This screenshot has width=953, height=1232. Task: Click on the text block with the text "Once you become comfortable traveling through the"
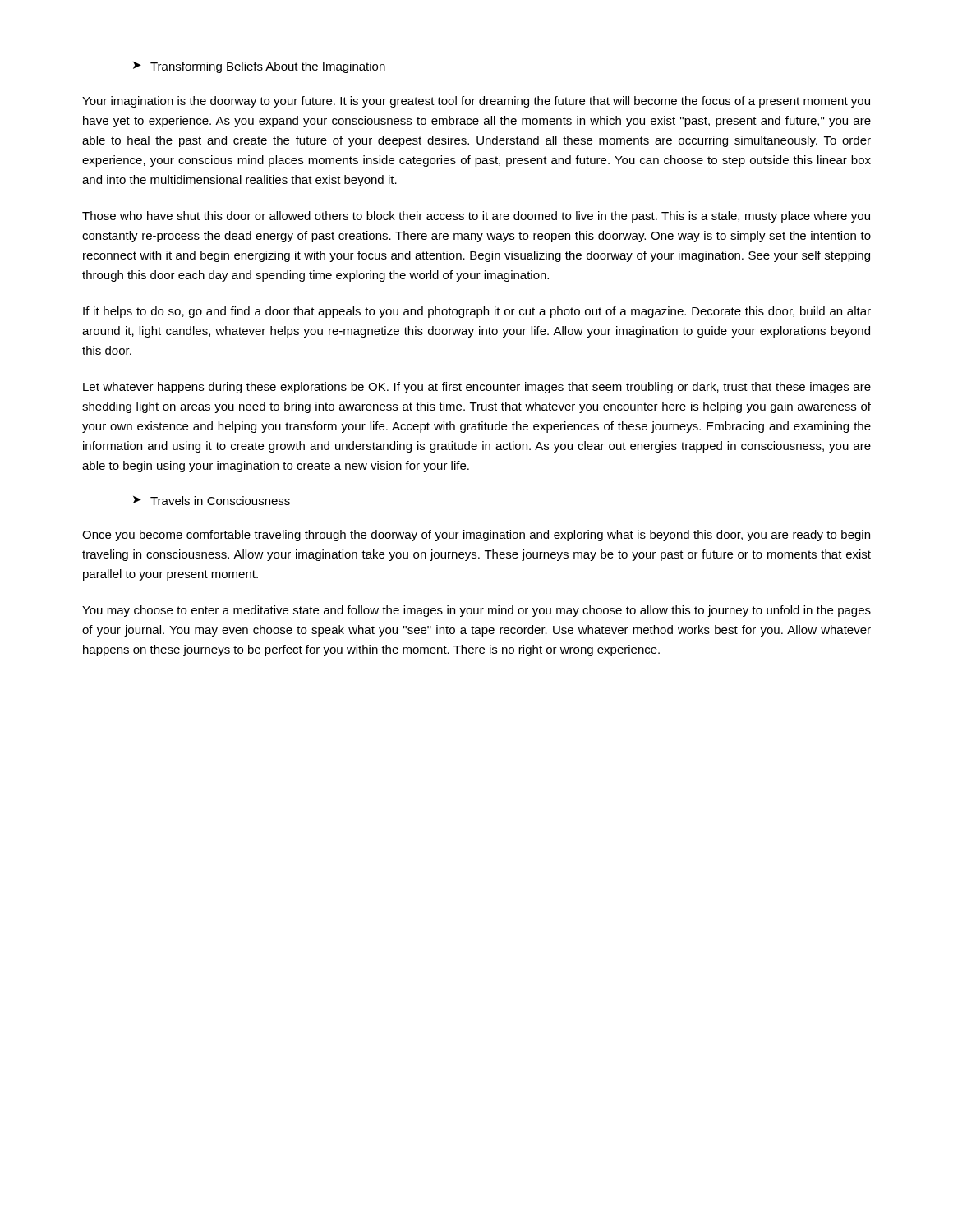click(x=476, y=554)
